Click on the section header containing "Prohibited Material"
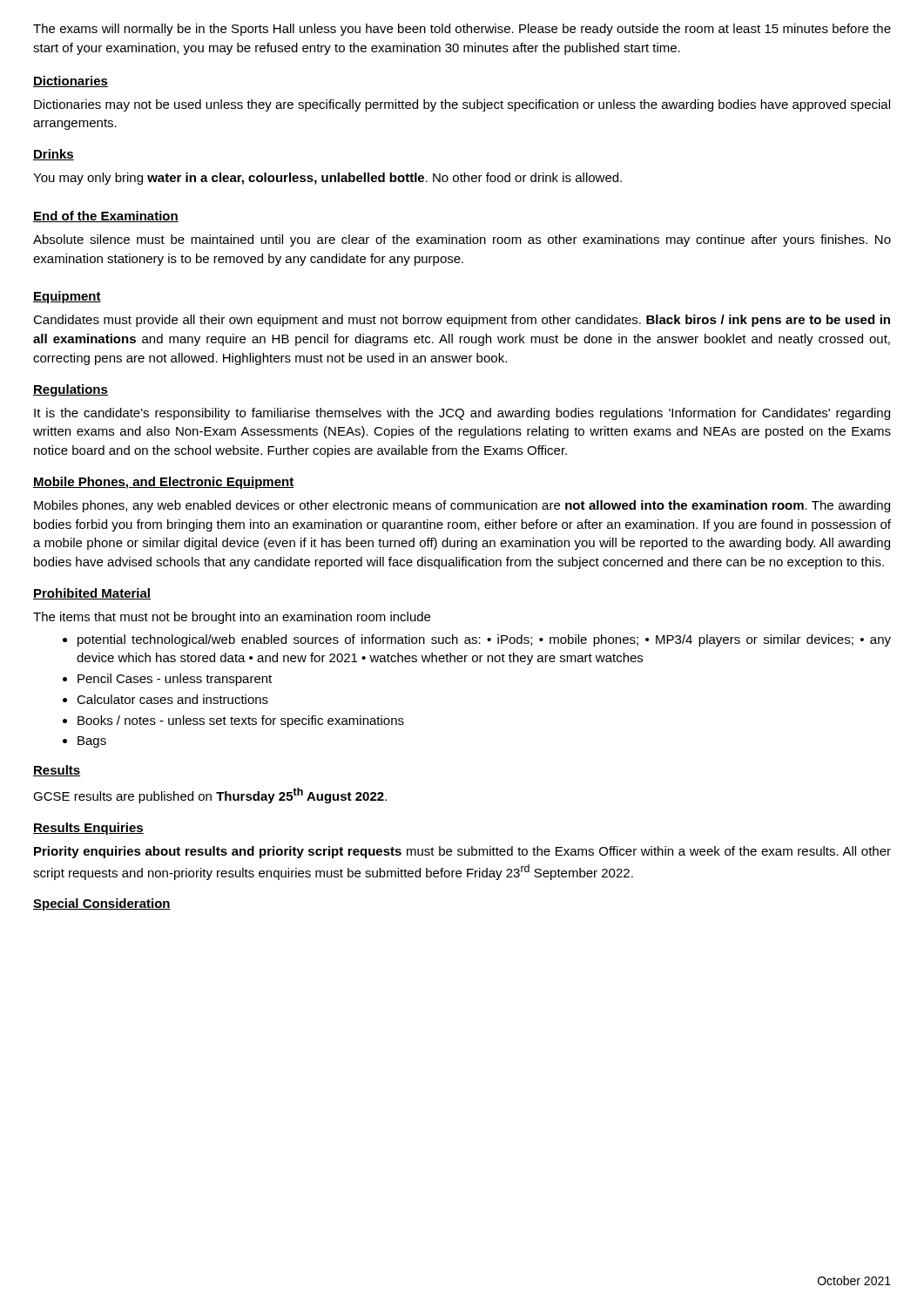The width and height of the screenshot is (924, 1307). point(92,593)
